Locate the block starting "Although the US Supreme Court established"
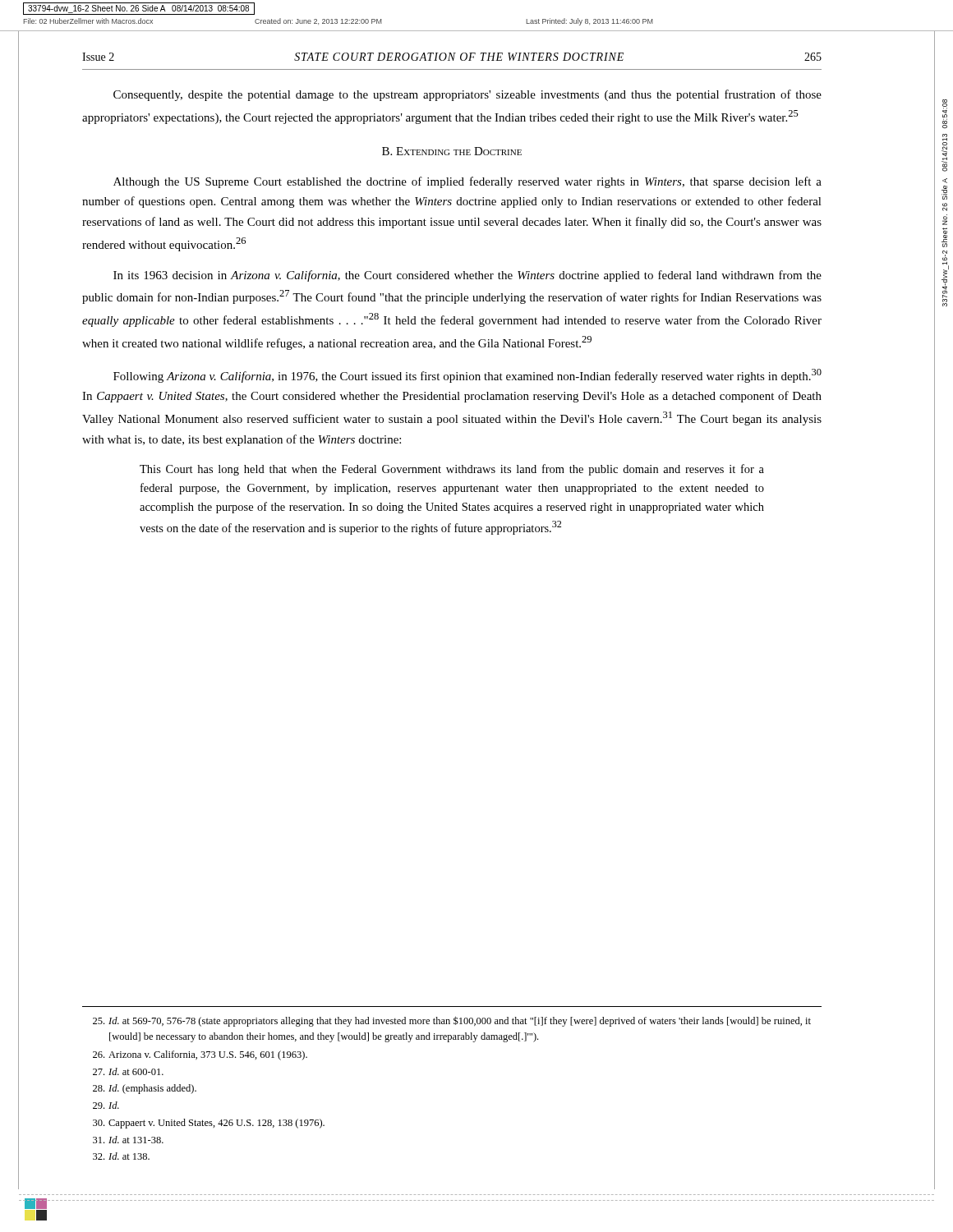 [452, 213]
